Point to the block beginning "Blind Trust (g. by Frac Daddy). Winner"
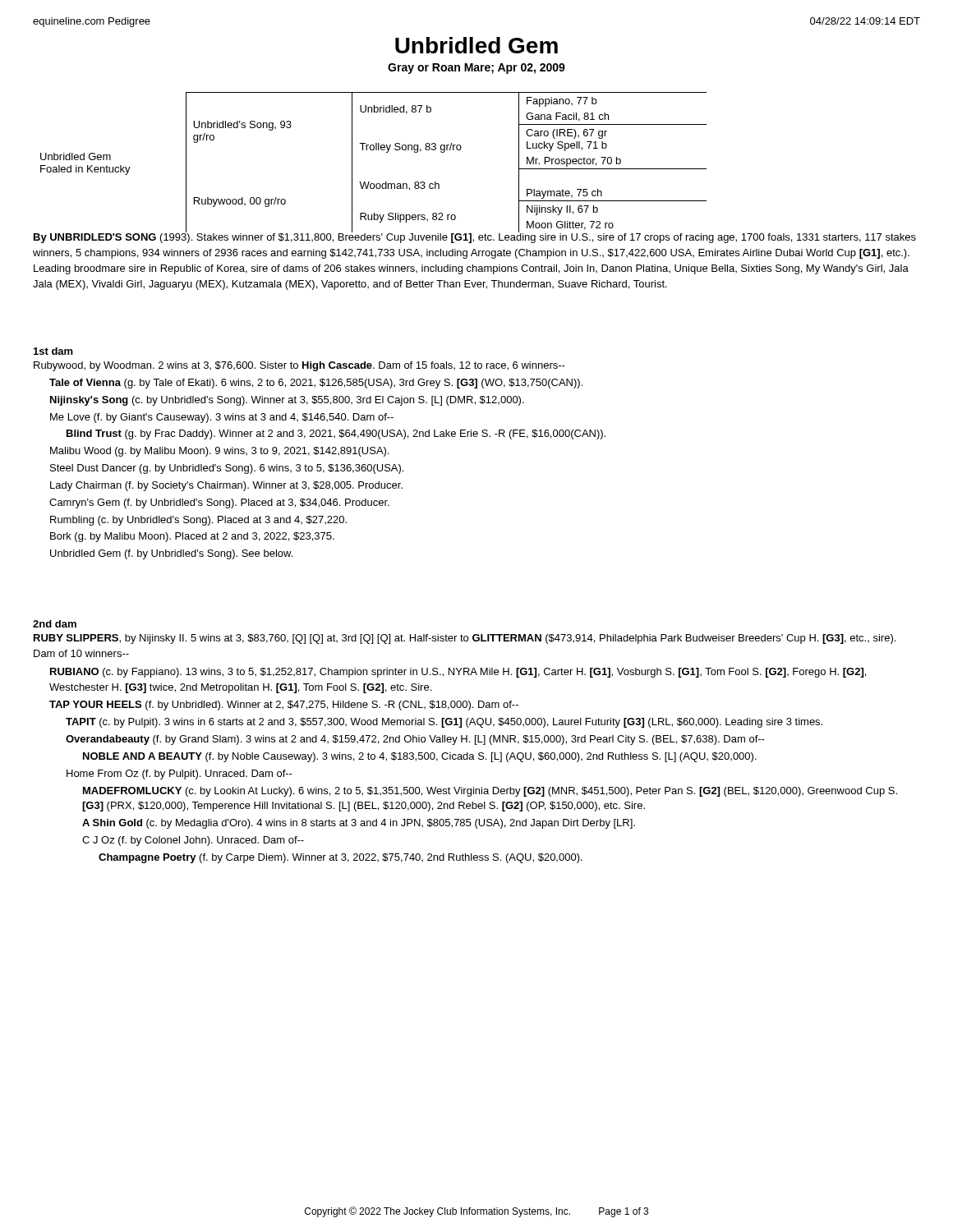The width and height of the screenshot is (953, 1232). (x=336, y=434)
